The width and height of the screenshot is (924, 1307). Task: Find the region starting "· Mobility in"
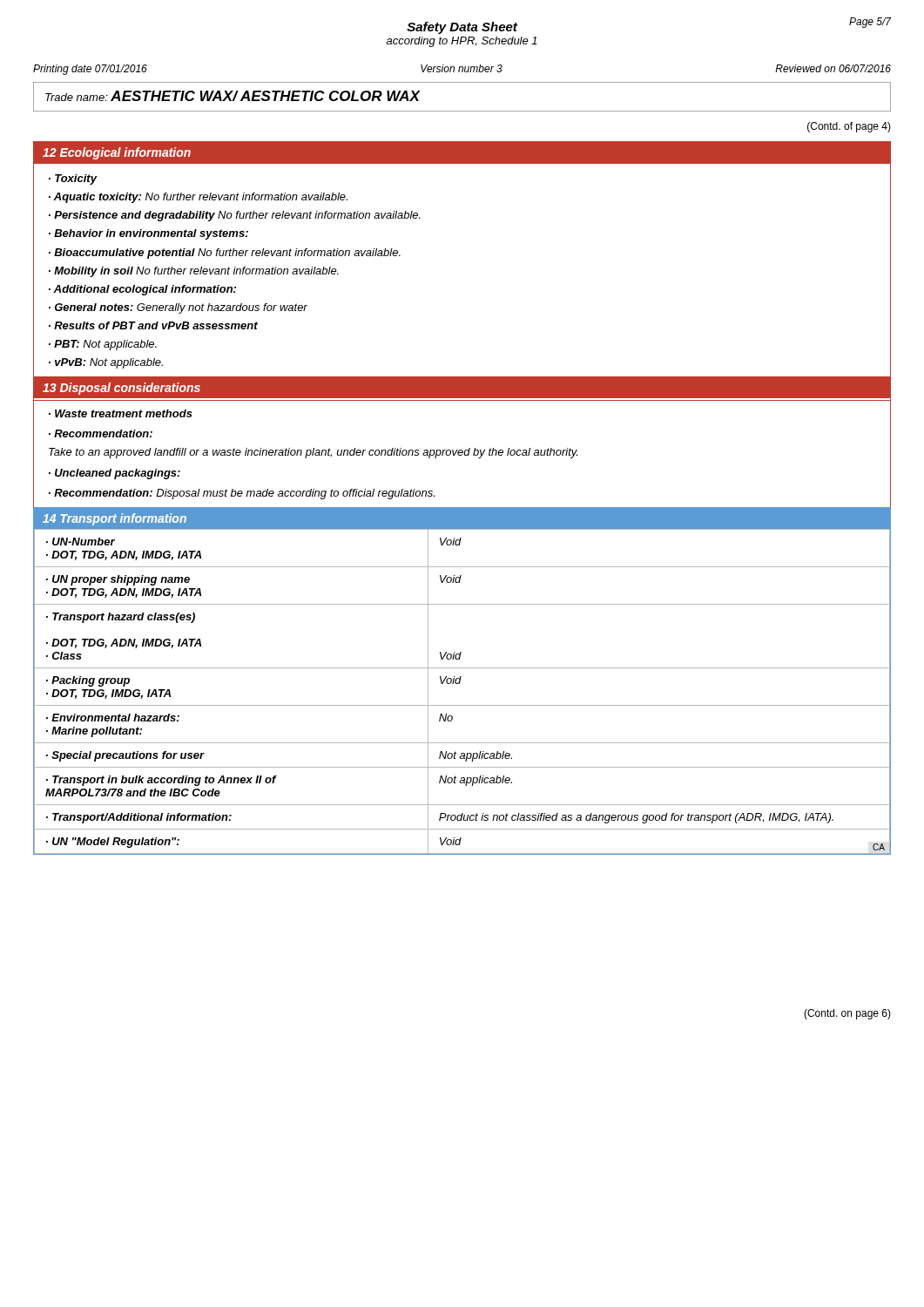(194, 270)
